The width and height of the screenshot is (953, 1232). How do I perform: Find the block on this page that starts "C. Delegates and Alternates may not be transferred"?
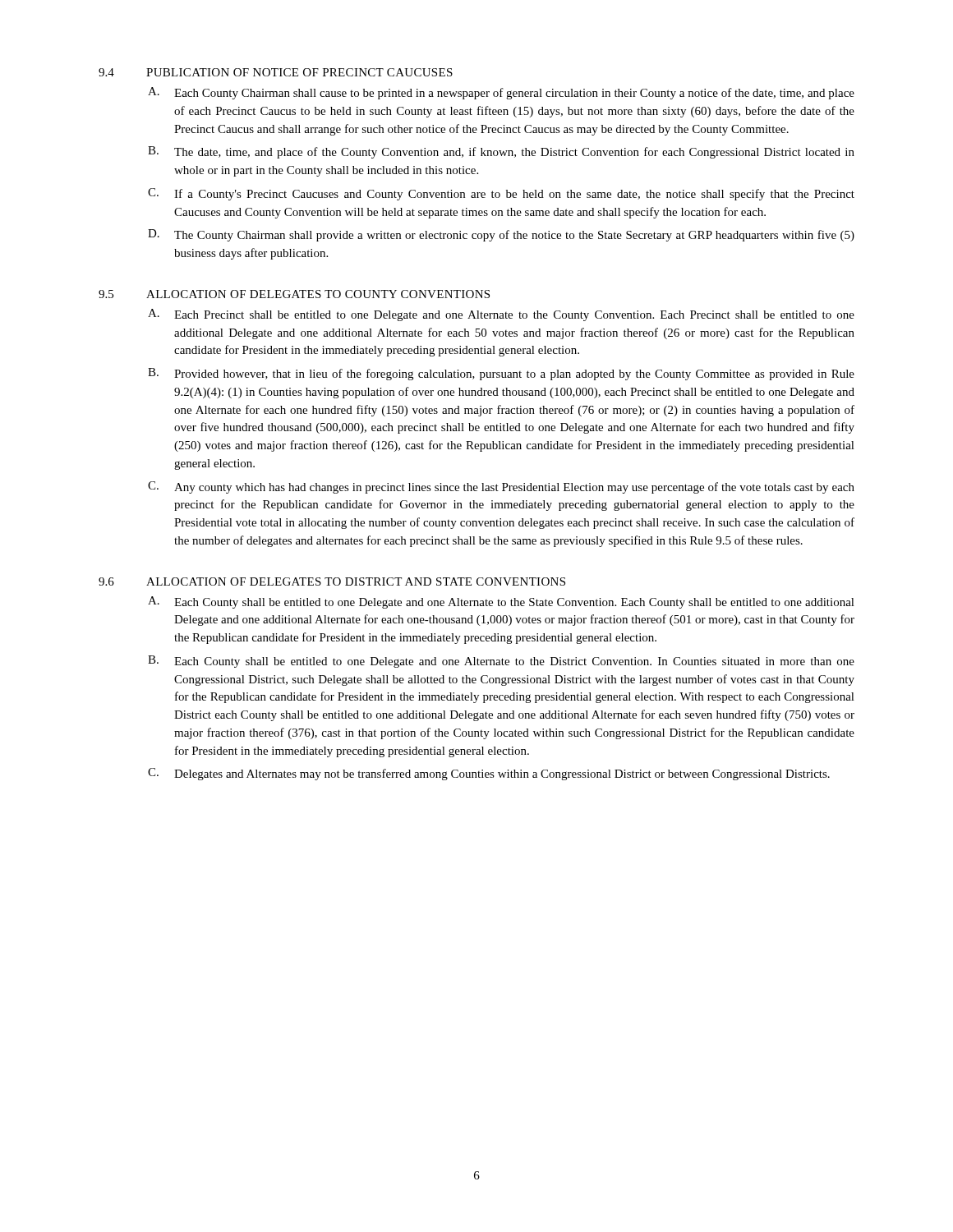(501, 775)
